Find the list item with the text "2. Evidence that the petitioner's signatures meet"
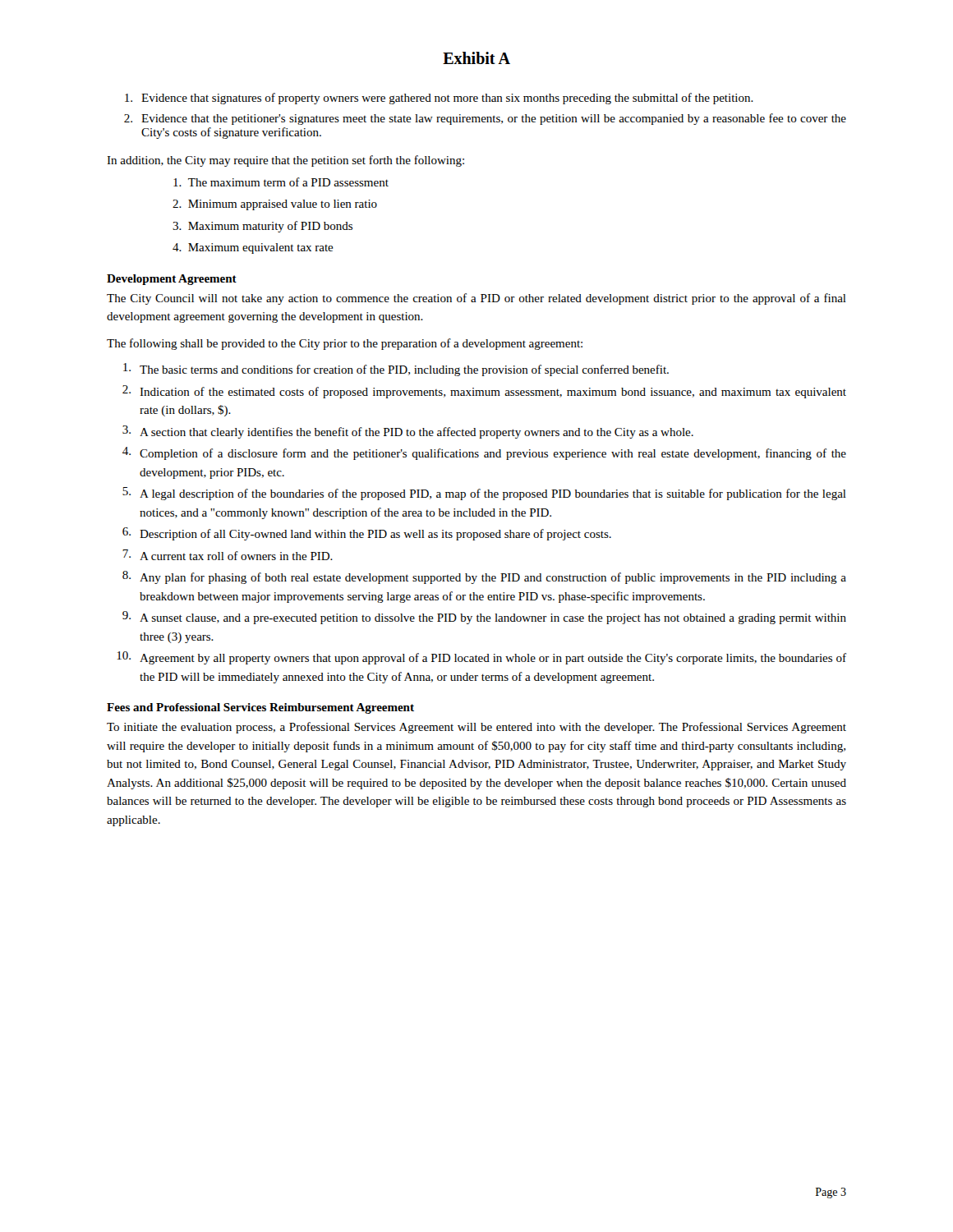This screenshot has width=953, height=1232. coord(476,126)
